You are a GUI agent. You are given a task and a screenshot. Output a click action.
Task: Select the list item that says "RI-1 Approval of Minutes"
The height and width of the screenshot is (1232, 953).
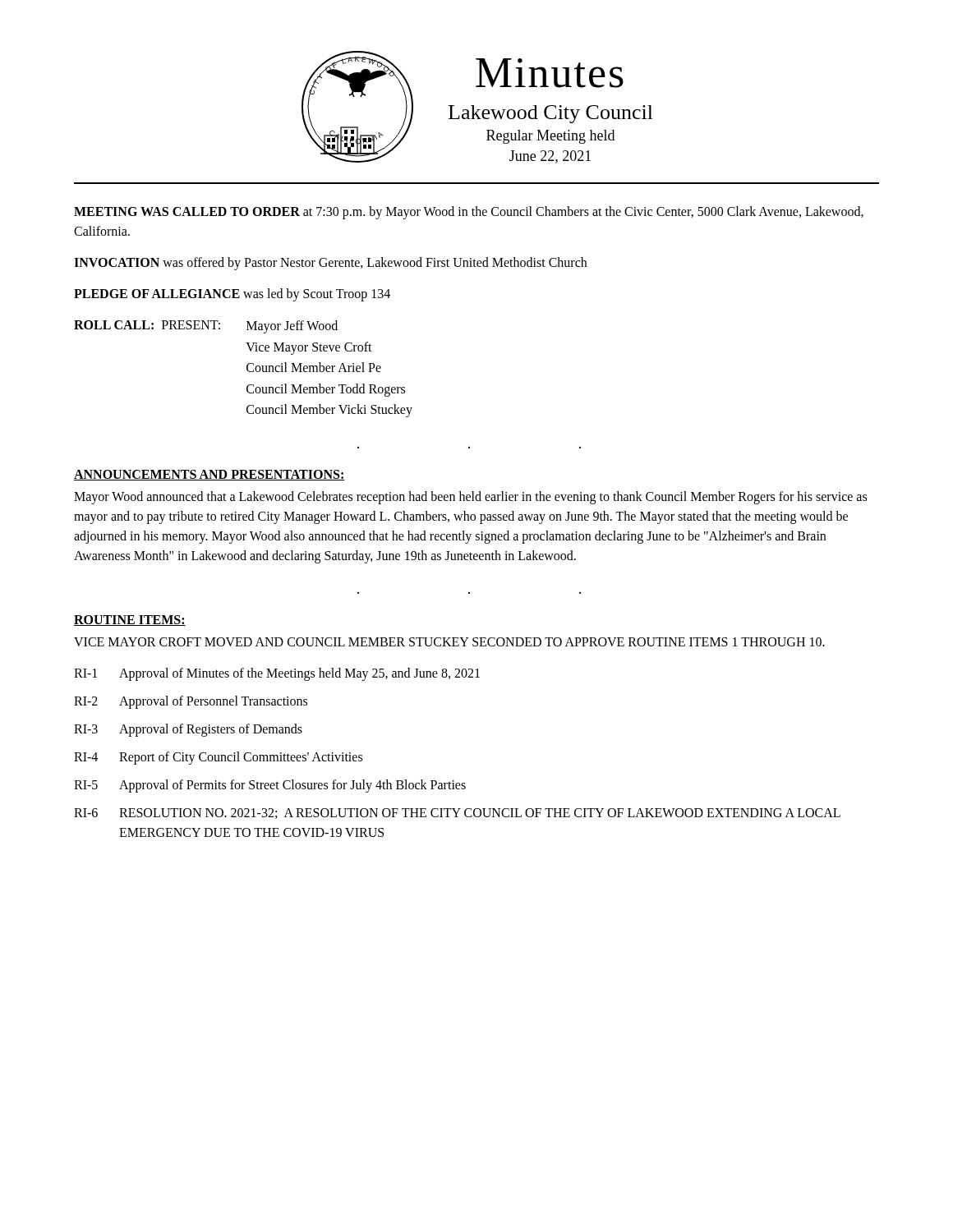277,673
